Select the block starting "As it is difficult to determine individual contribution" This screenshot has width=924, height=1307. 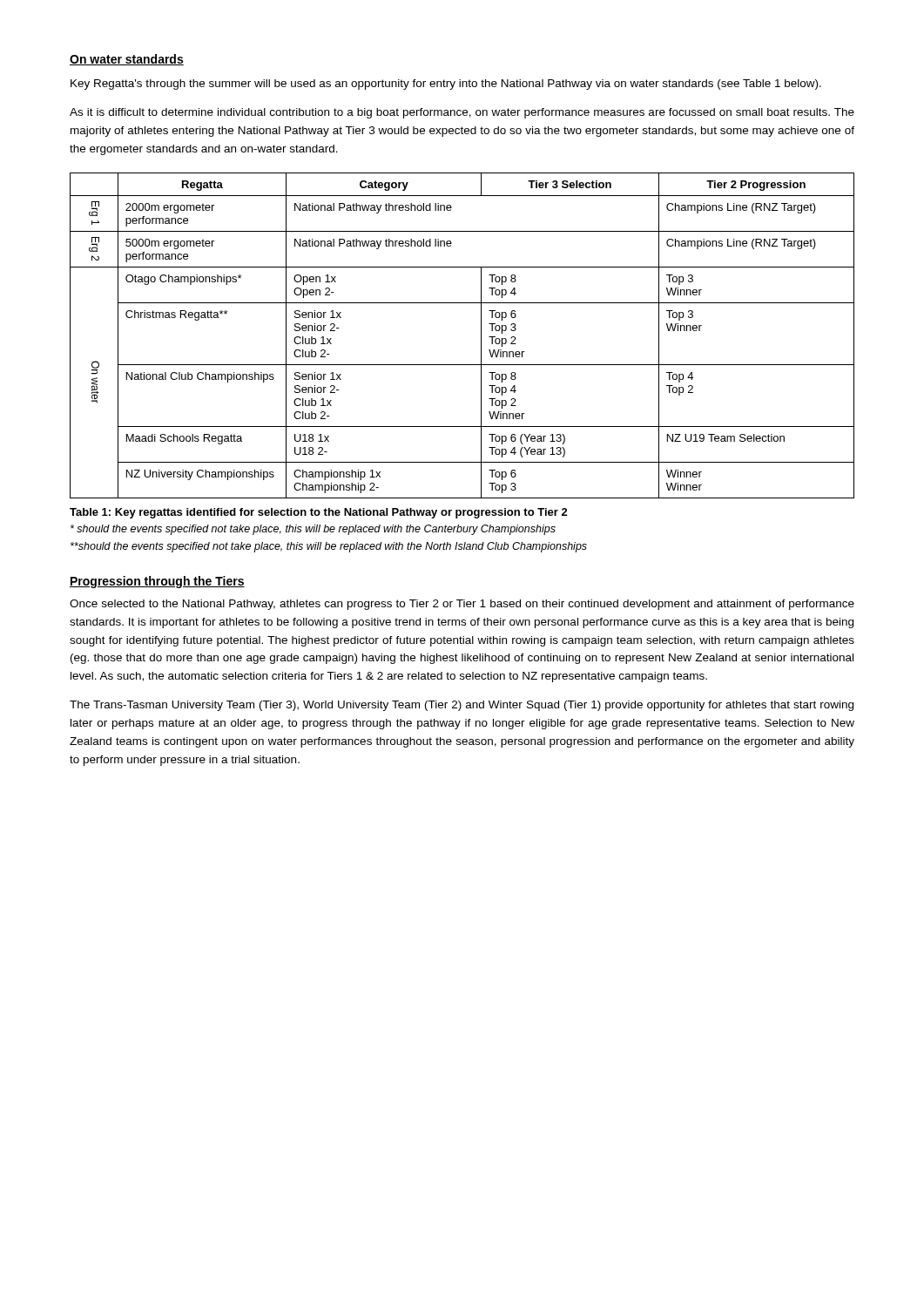point(462,130)
